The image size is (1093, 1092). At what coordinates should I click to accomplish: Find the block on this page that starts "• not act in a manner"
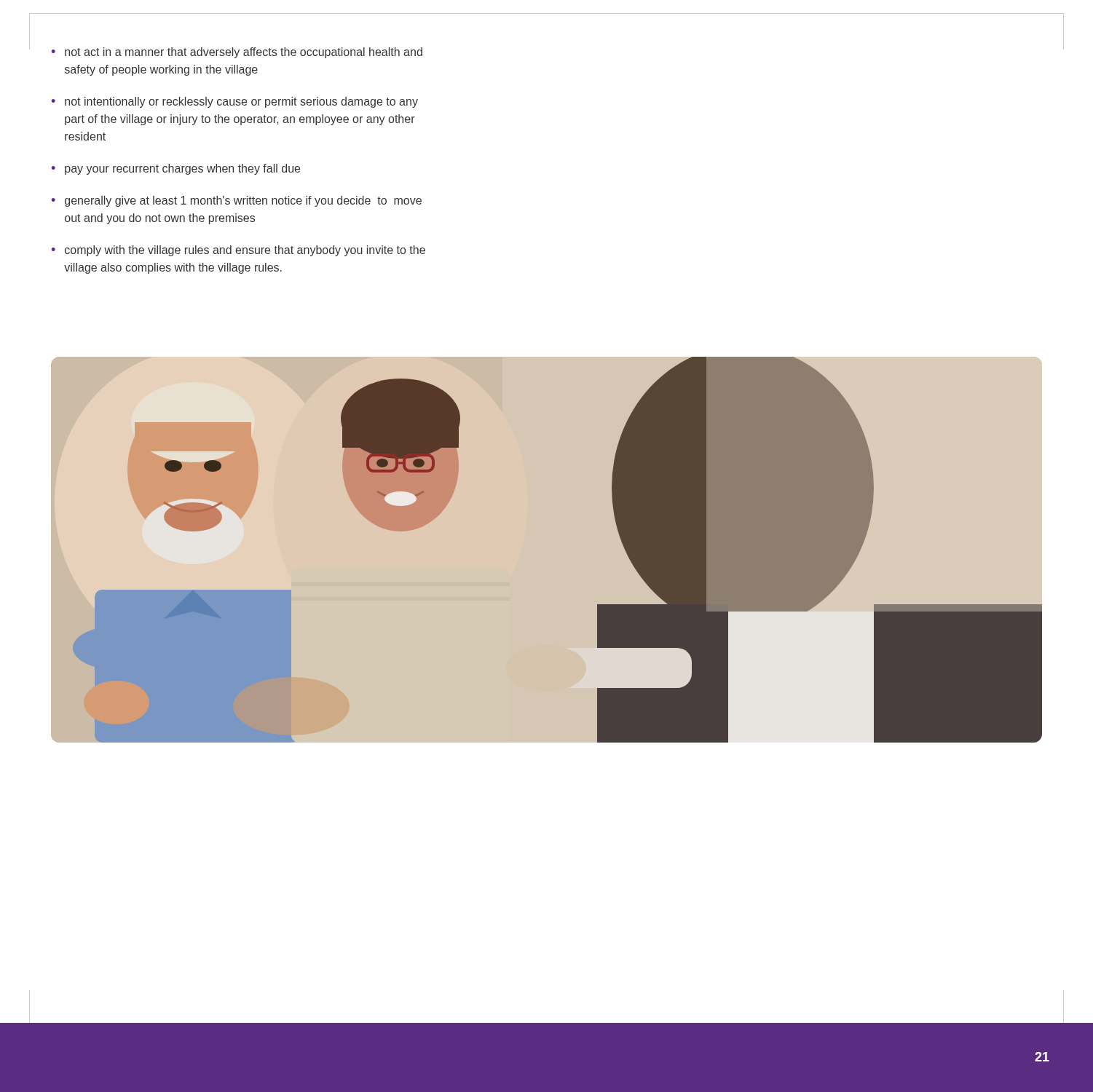point(240,61)
